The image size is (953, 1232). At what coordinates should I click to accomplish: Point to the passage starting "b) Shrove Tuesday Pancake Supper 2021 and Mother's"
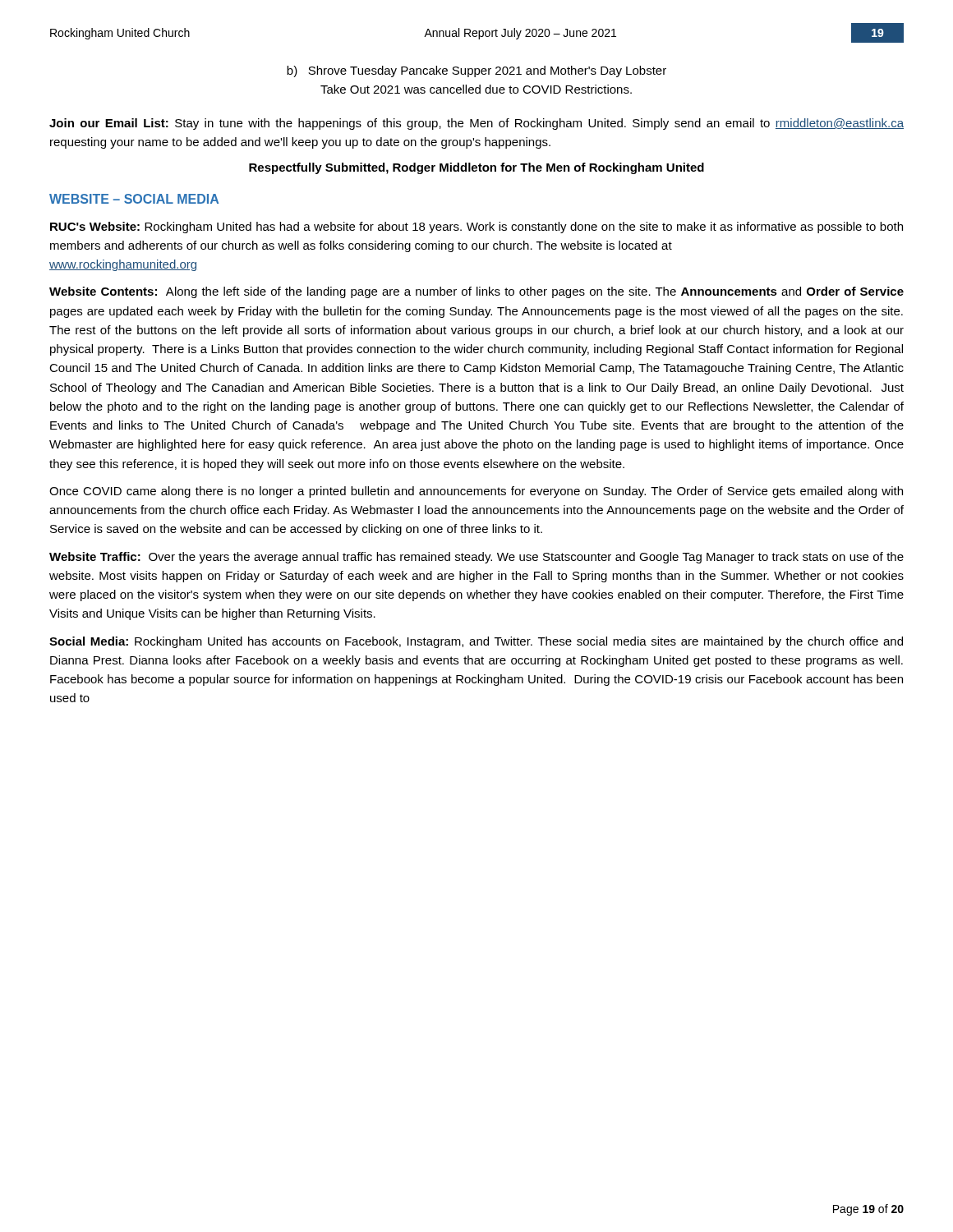[x=476, y=79]
